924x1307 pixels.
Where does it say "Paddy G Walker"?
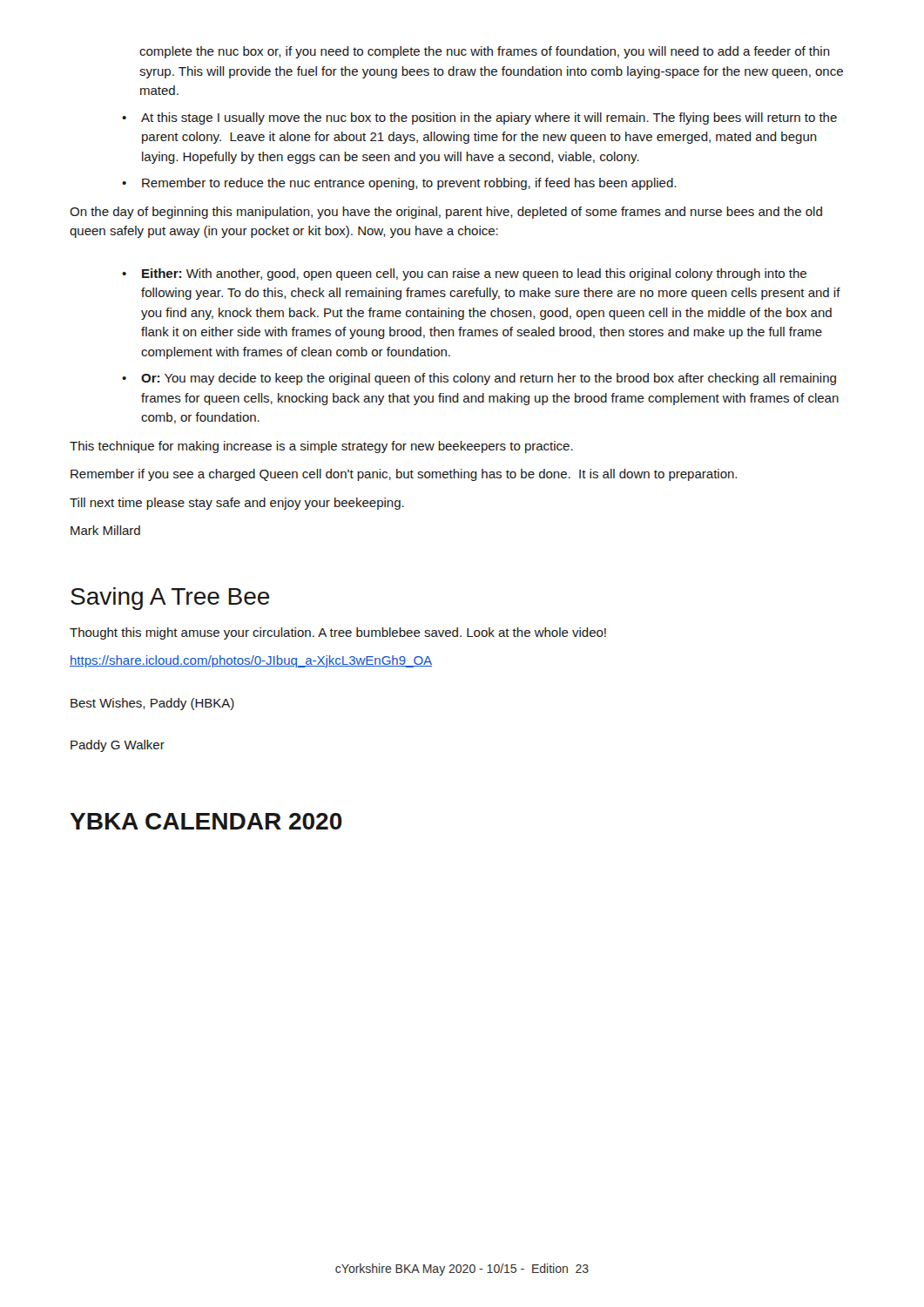coord(117,745)
